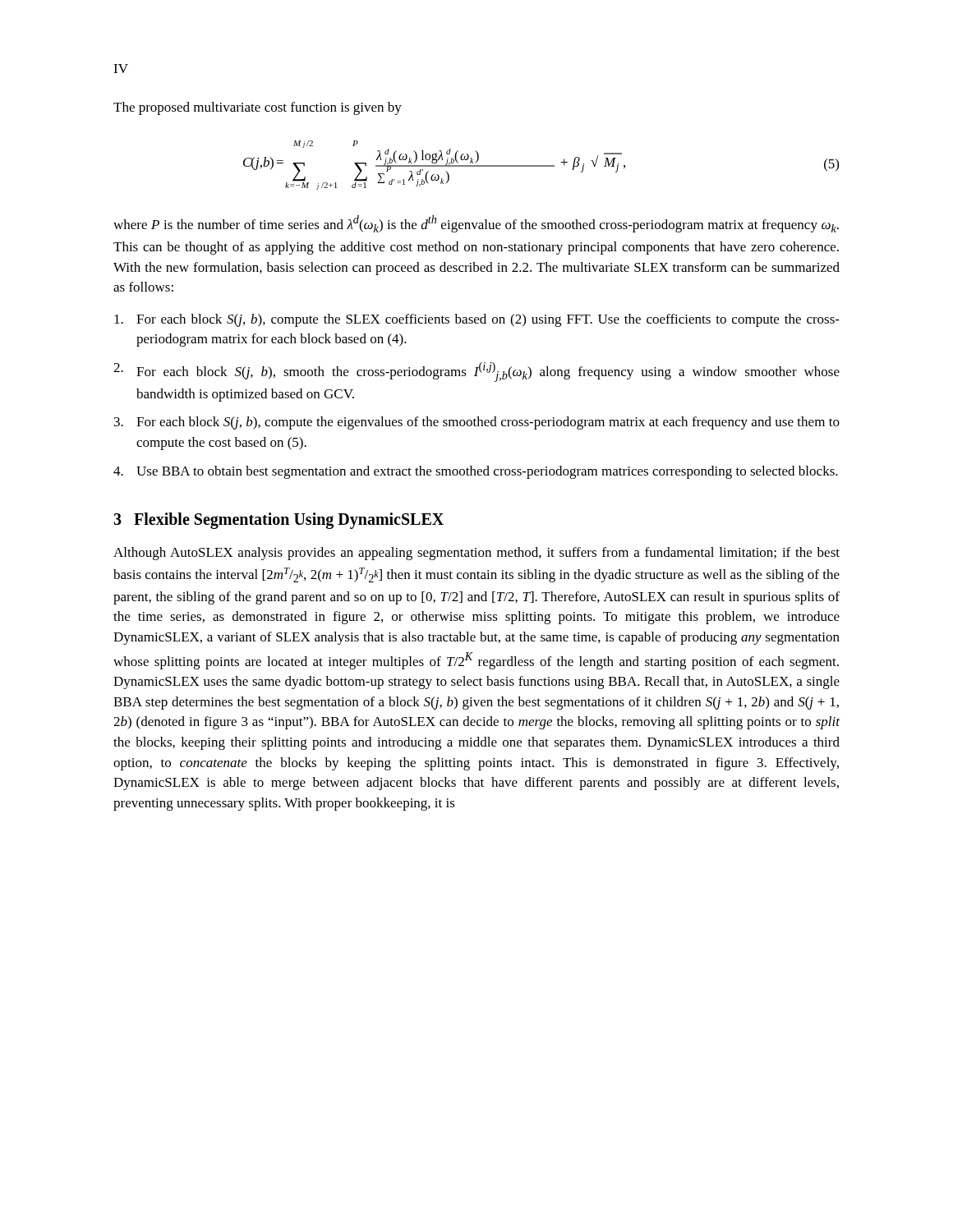953x1232 pixels.
Task: Find the passage starting "The proposed multivariate cost function is given by"
Action: 258,107
